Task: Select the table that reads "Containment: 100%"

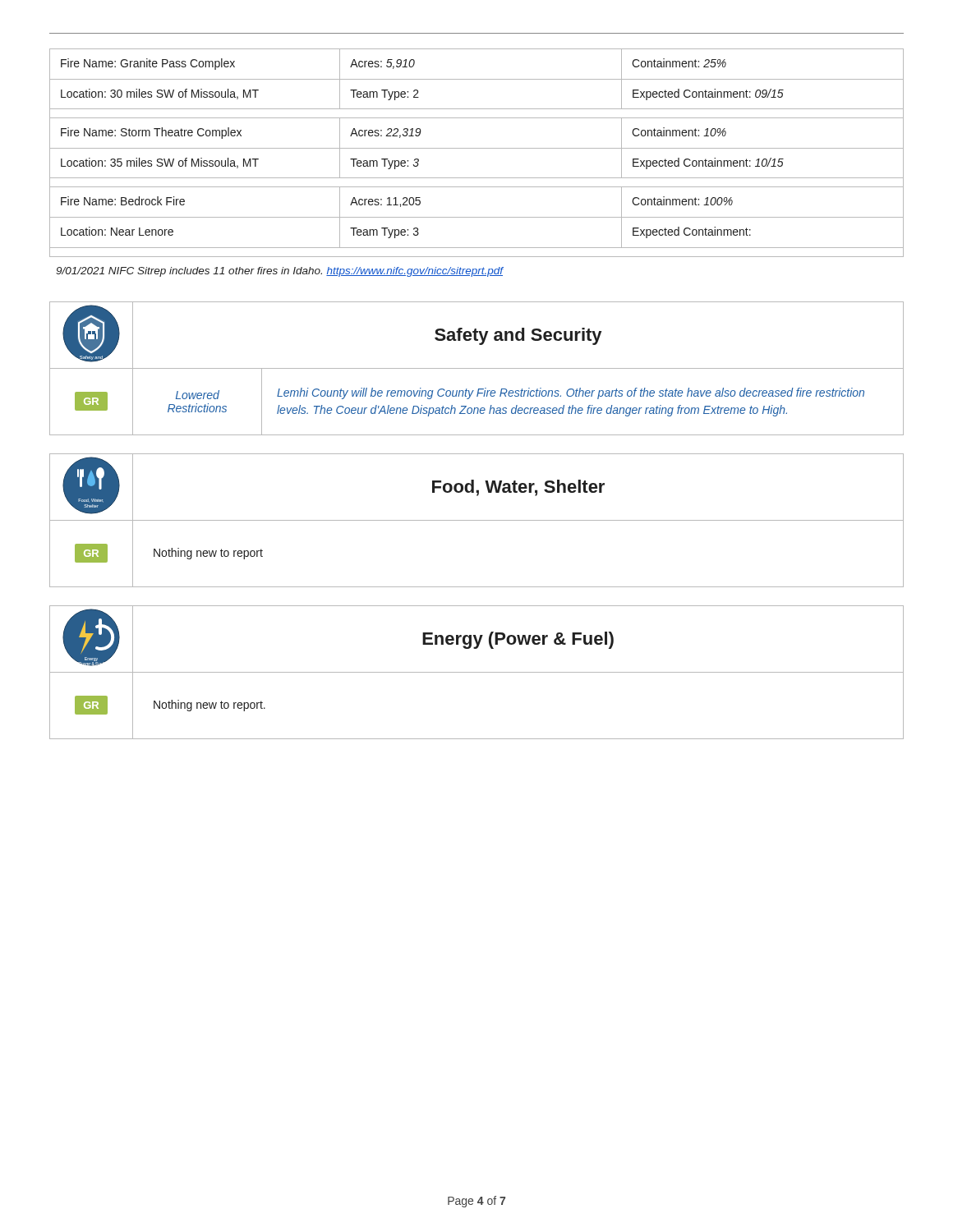Action: (x=476, y=153)
